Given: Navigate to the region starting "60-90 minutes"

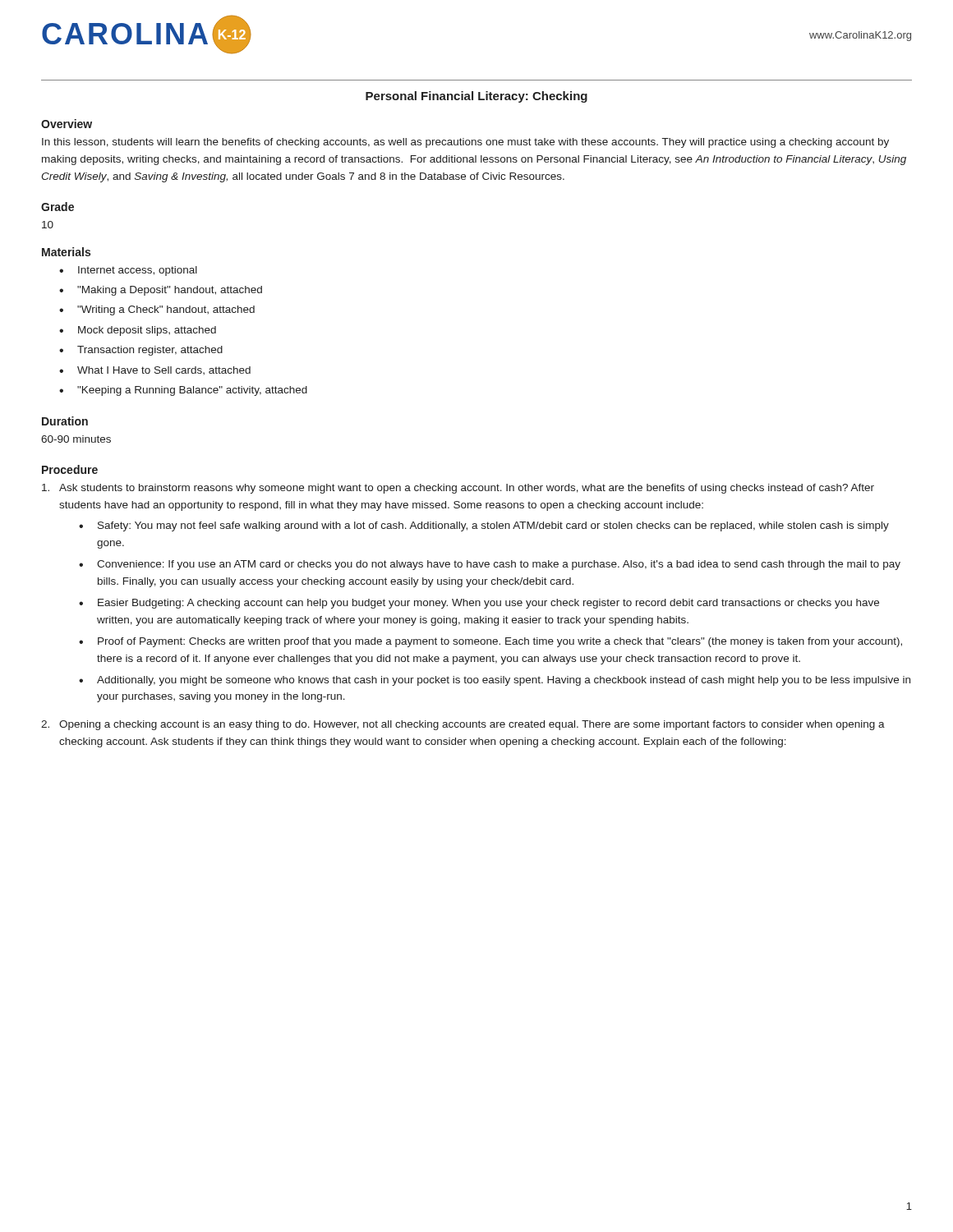Looking at the screenshot, I should (76, 439).
